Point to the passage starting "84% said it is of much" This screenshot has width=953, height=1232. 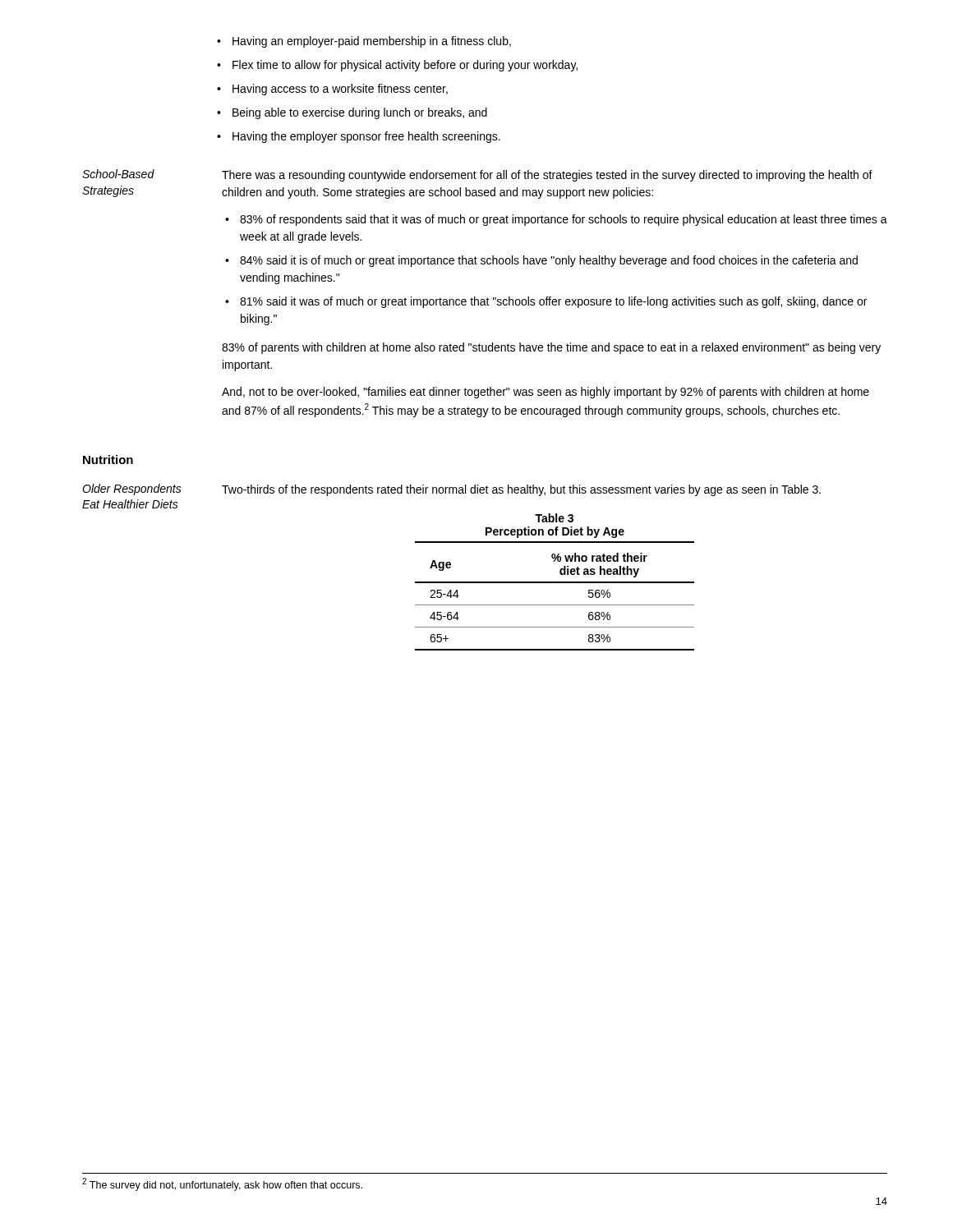(549, 269)
